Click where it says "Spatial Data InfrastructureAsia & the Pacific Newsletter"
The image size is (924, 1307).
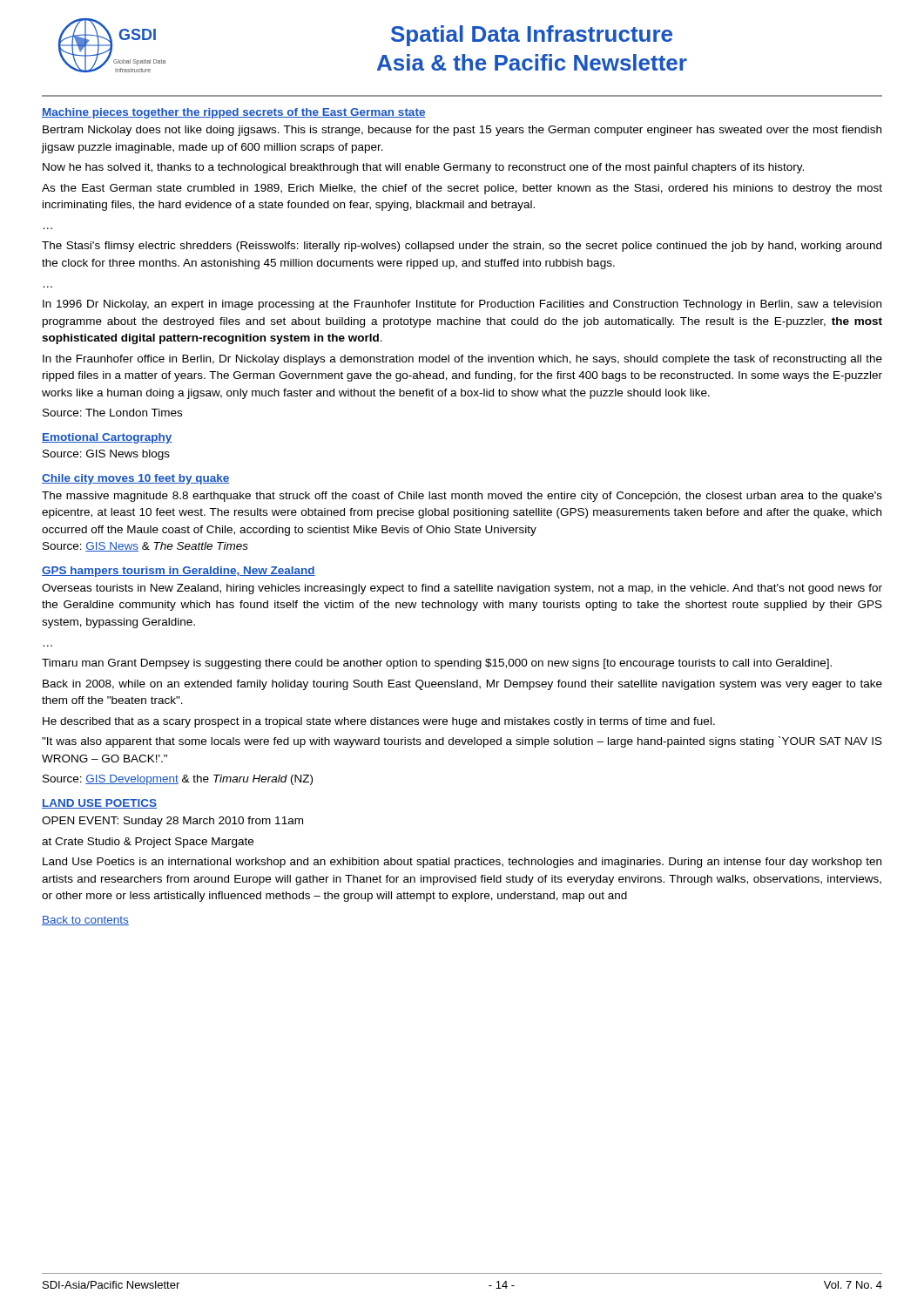point(532,48)
